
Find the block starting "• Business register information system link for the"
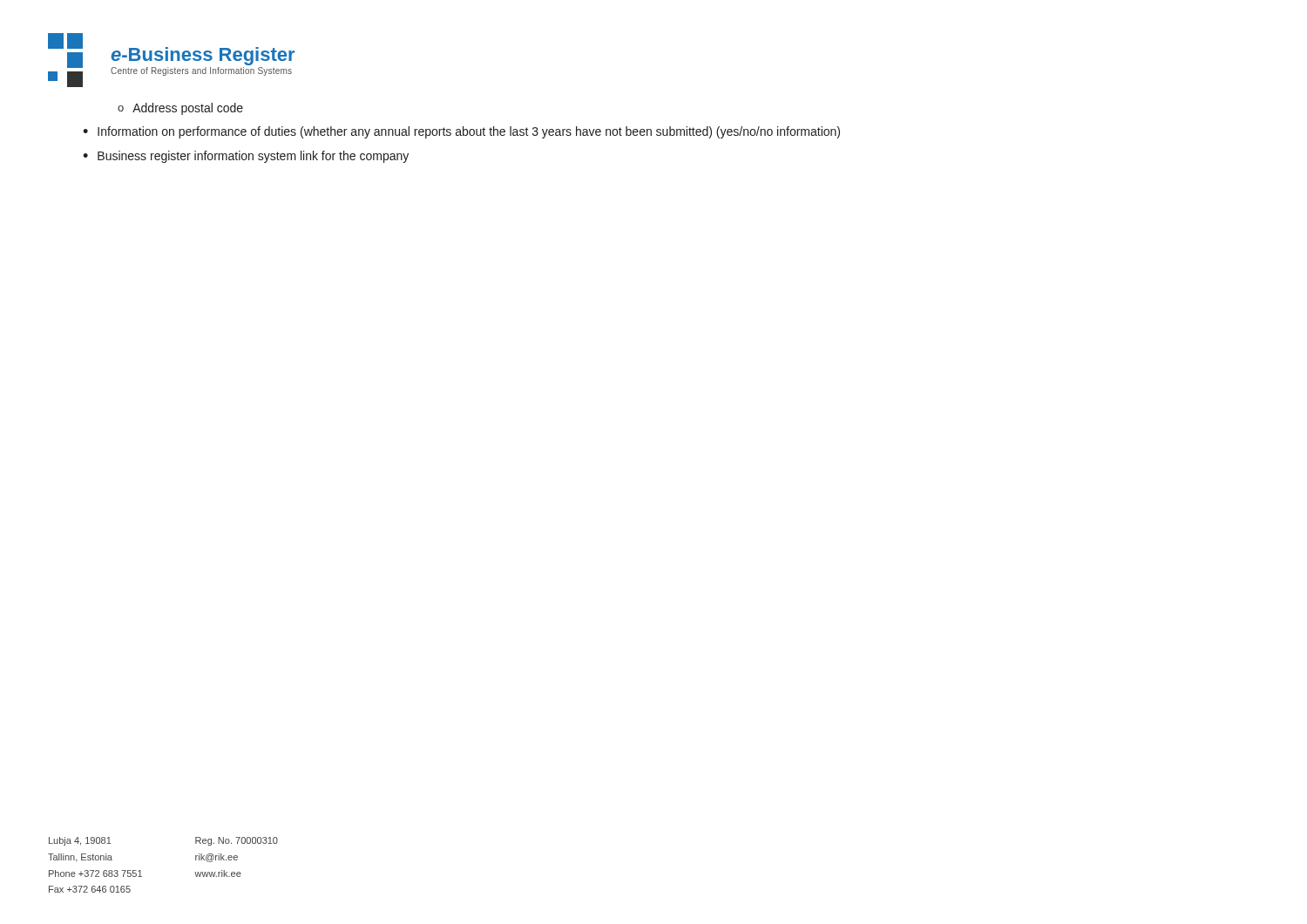pos(246,156)
